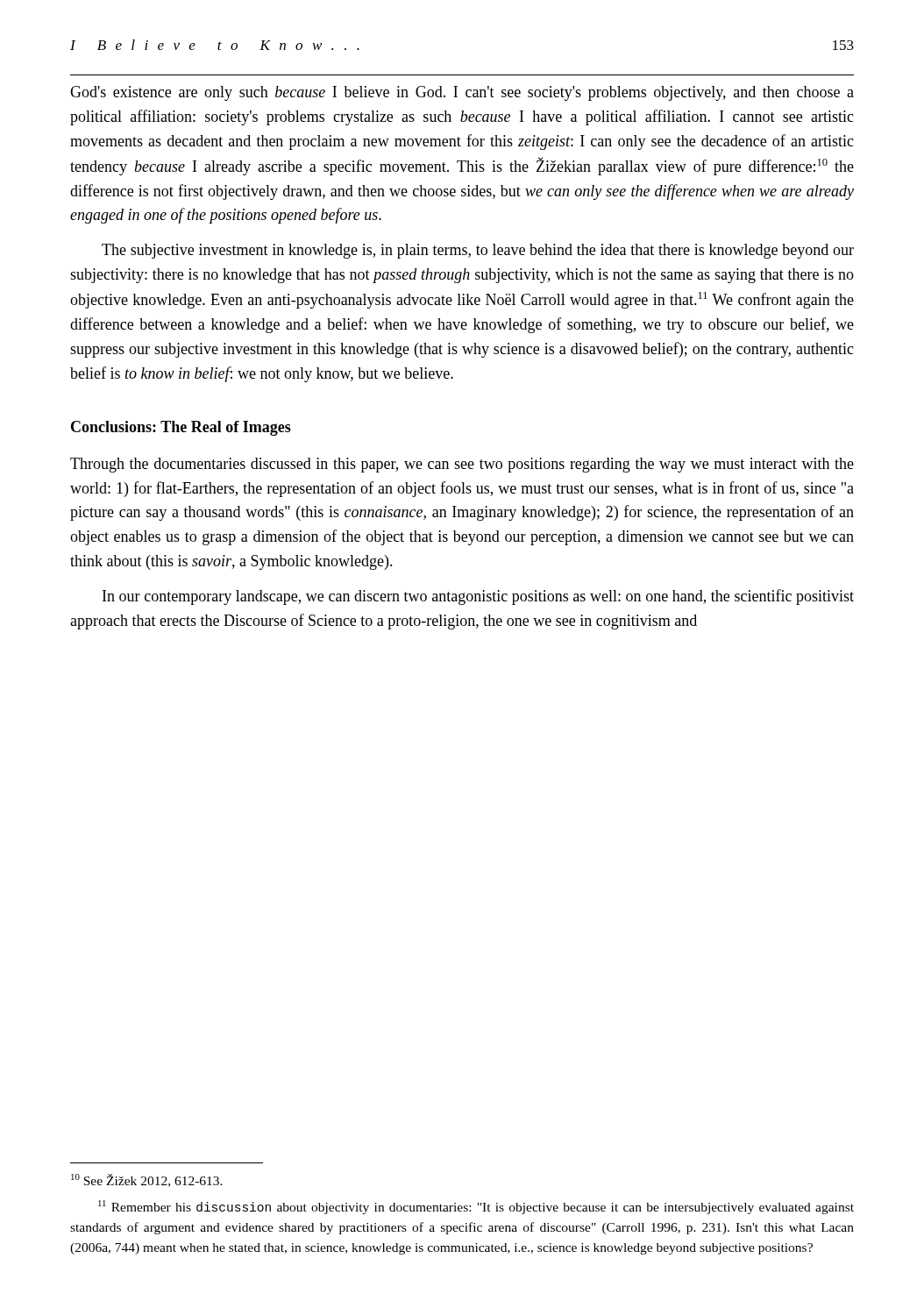Where is the passage that starts "Through the documentaries discussed in this paper,"?

coord(462,512)
